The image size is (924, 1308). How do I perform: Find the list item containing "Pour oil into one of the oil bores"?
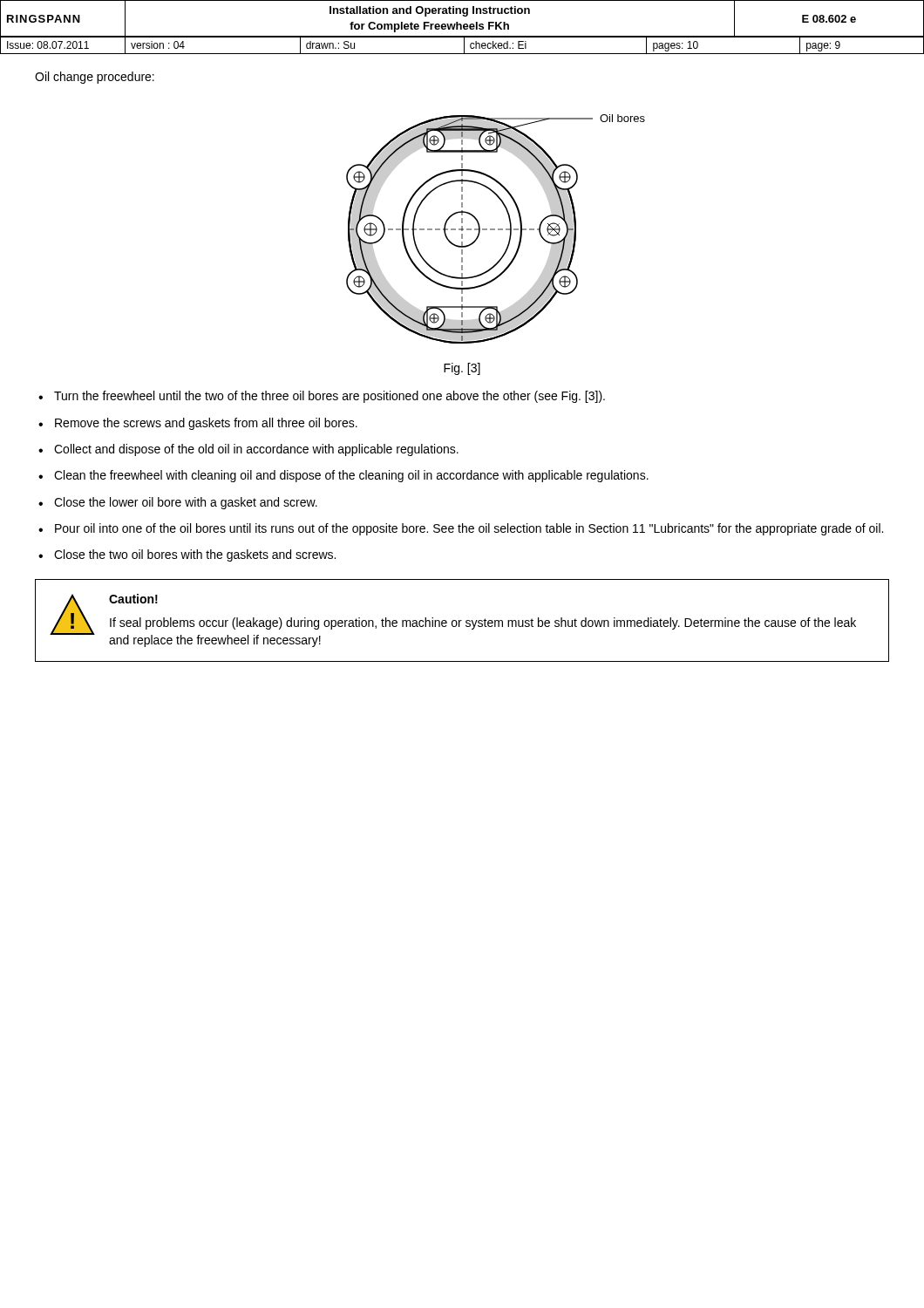pyautogui.click(x=469, y=528)
